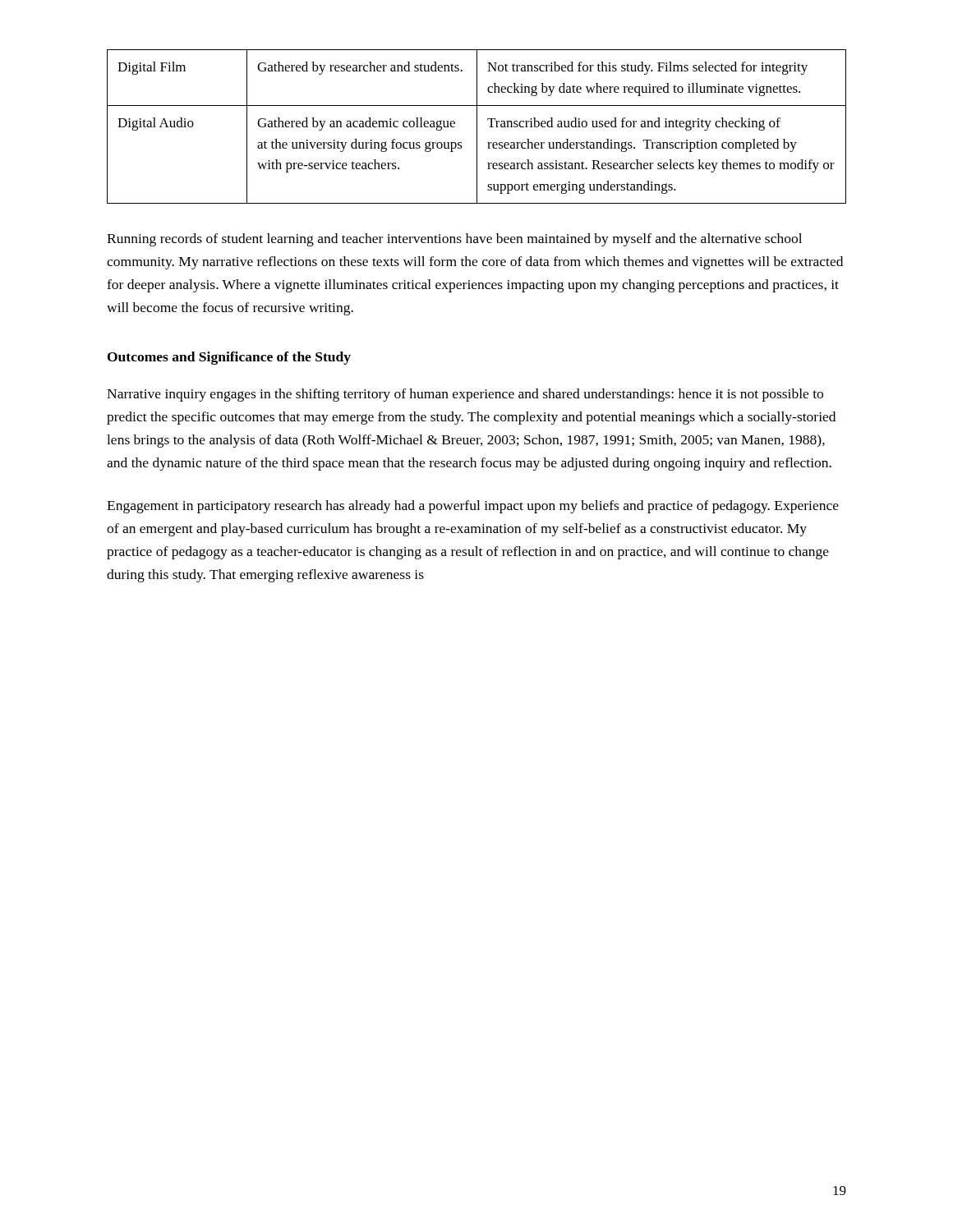Select a table
This screenshot has height=1232, width=953.
[476, 126]
